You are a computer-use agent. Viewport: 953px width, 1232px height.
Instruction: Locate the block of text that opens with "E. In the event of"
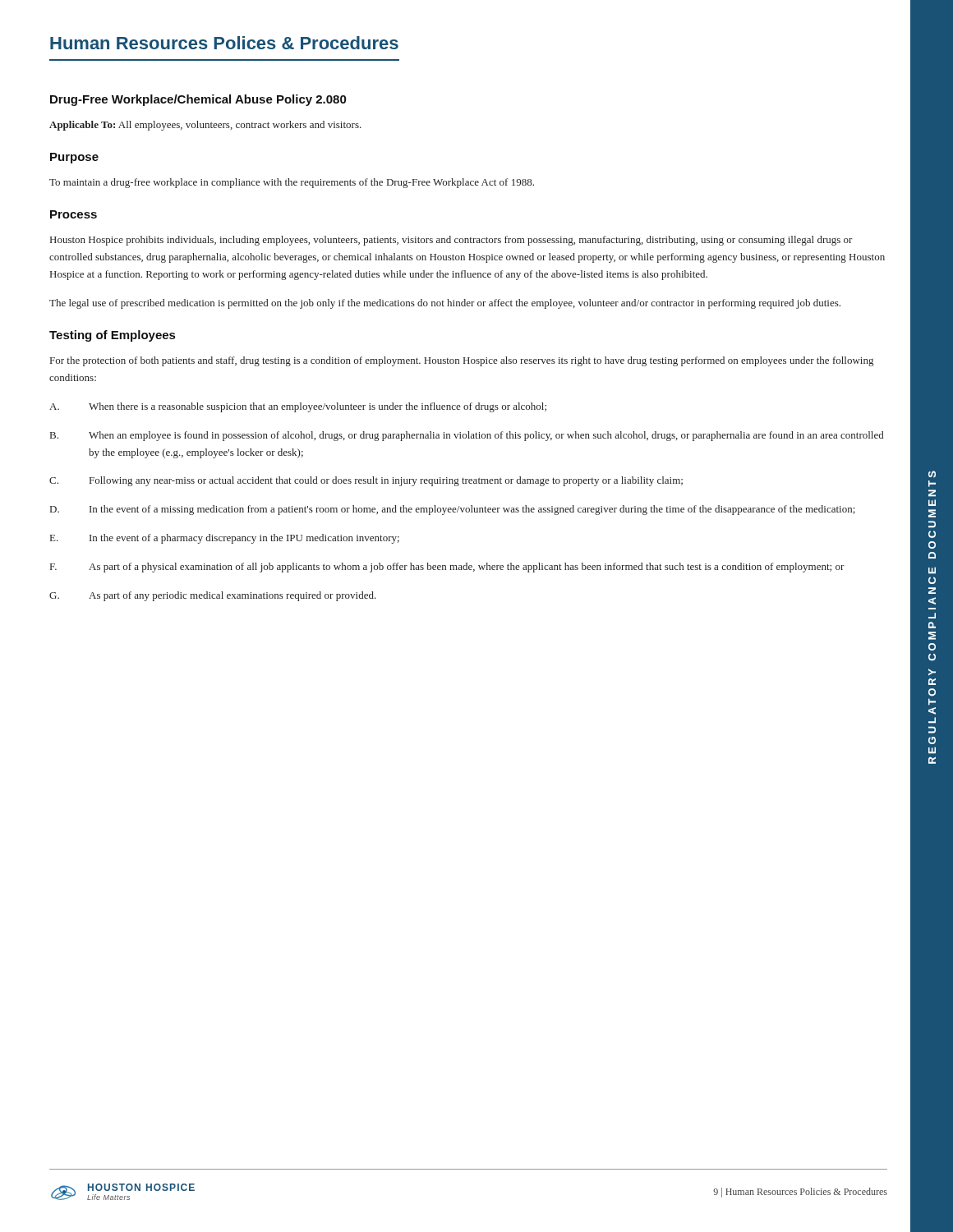point(225,539)
